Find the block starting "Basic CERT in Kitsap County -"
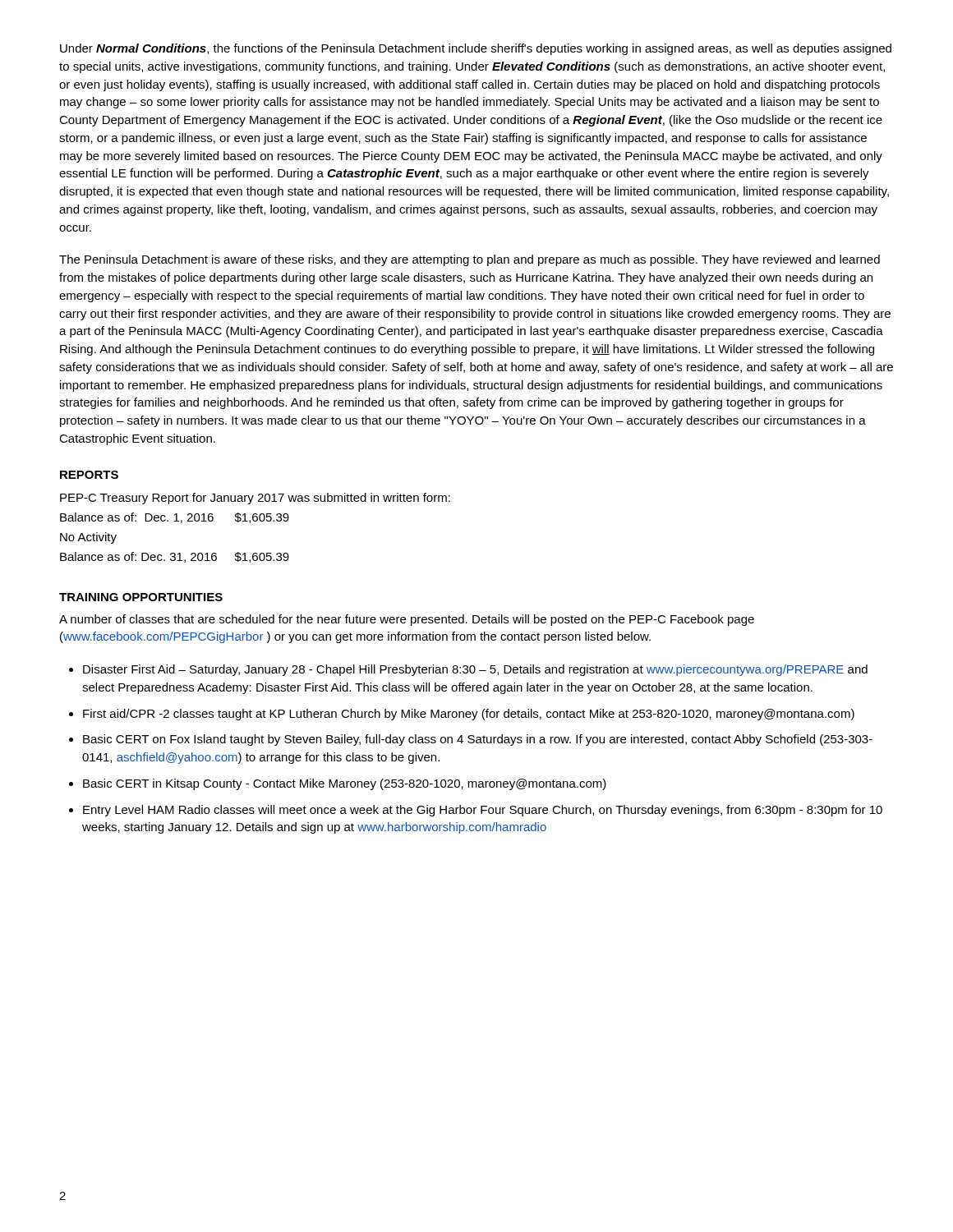Screen dimensions: 1232x953 (x=344, y=783)
